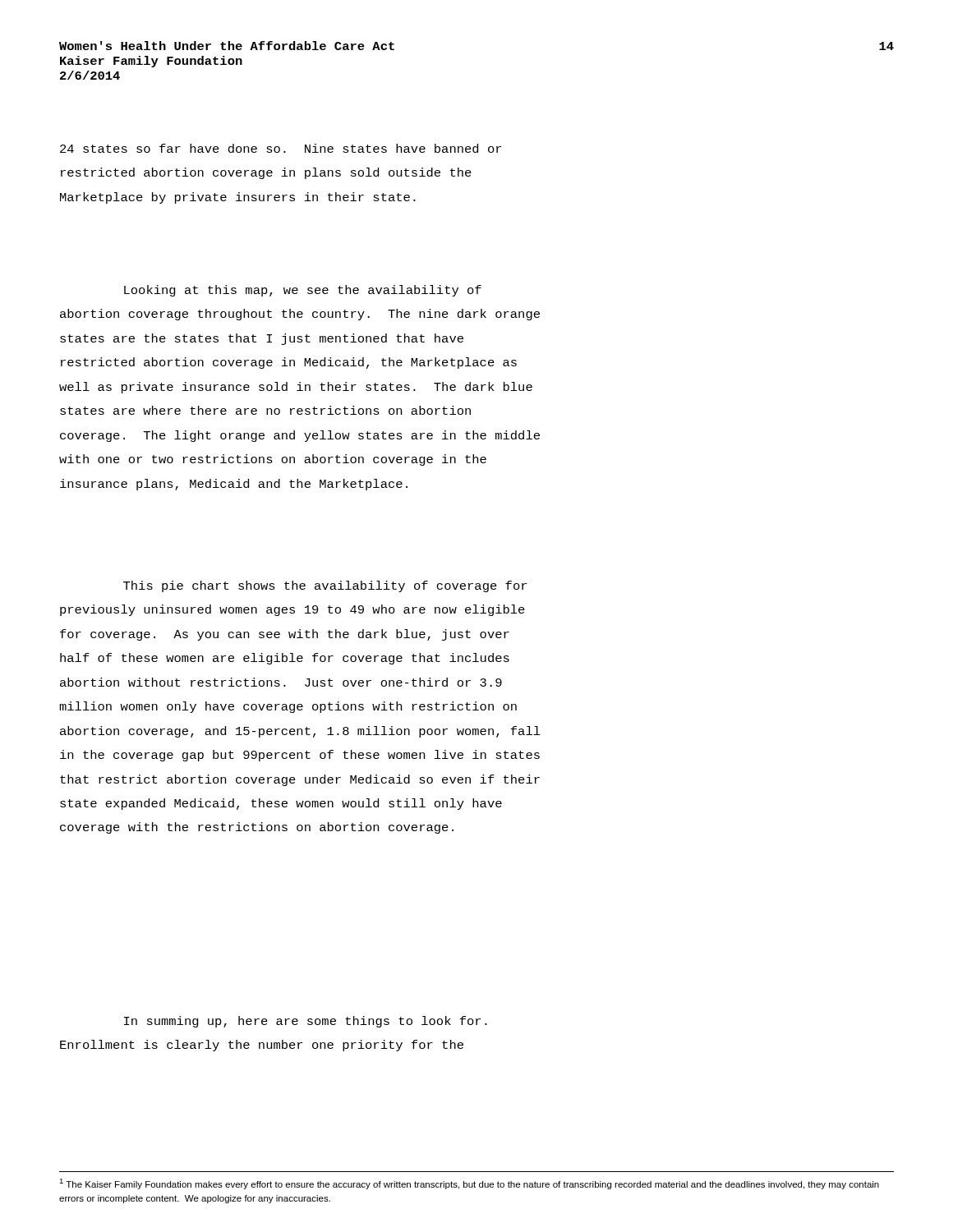Locate the block of text that opens with "In summing up, here are some"
Viewport: 953px width, 1232px height.
tap(476, 1034)
